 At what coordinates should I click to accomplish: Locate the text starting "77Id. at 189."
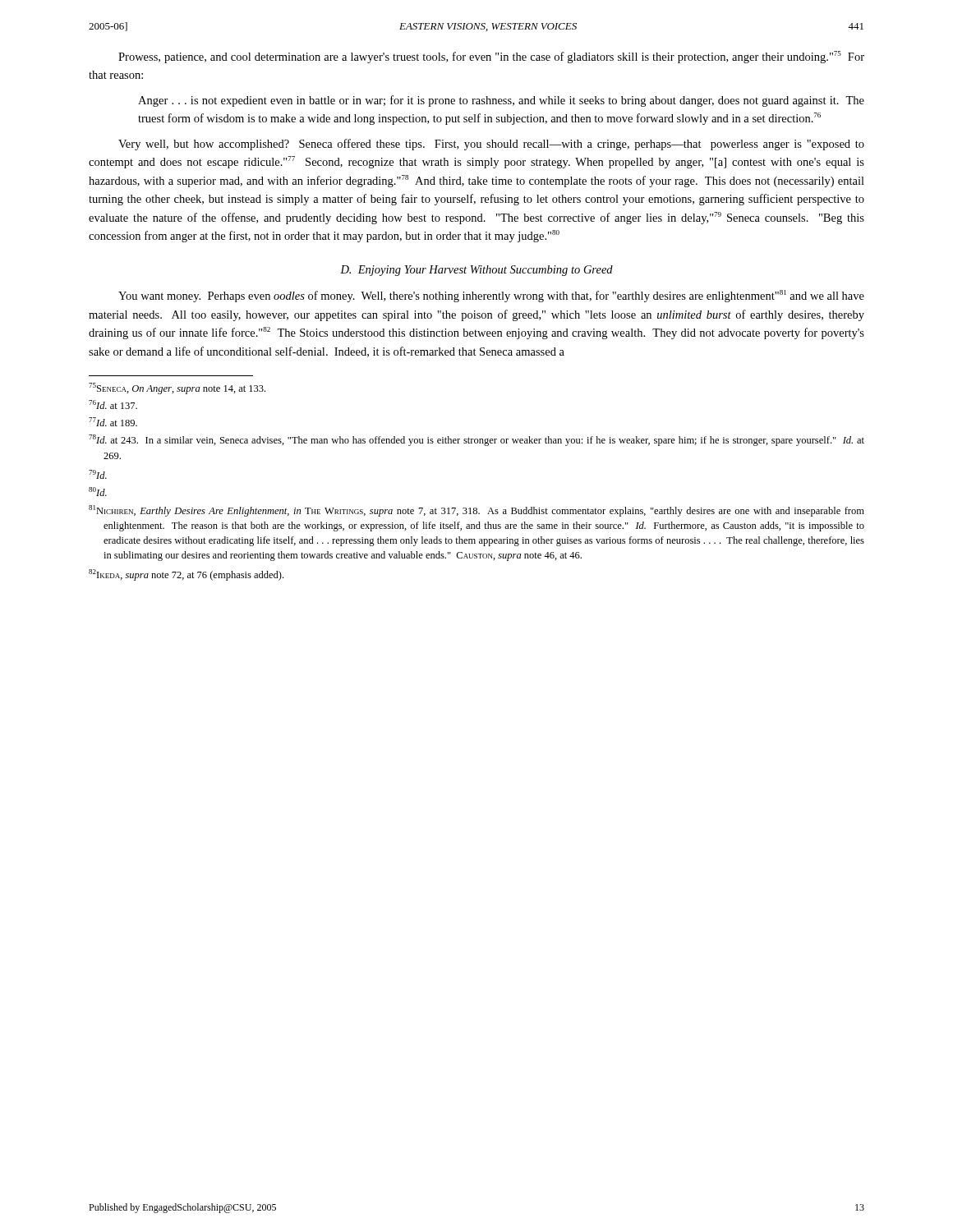click(x=113, y=422)
